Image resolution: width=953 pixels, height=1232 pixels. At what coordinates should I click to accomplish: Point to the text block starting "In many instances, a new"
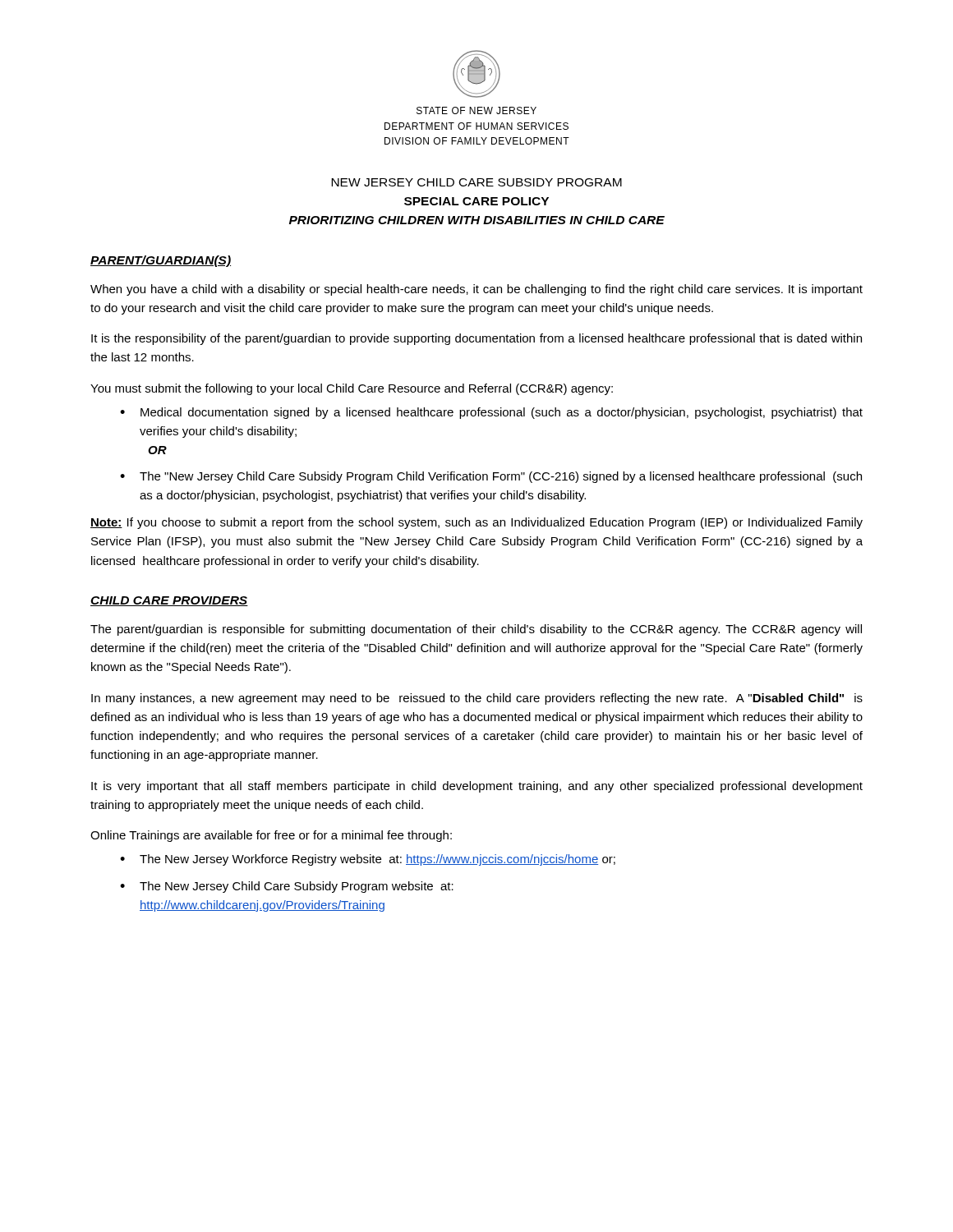coord(476,726)
